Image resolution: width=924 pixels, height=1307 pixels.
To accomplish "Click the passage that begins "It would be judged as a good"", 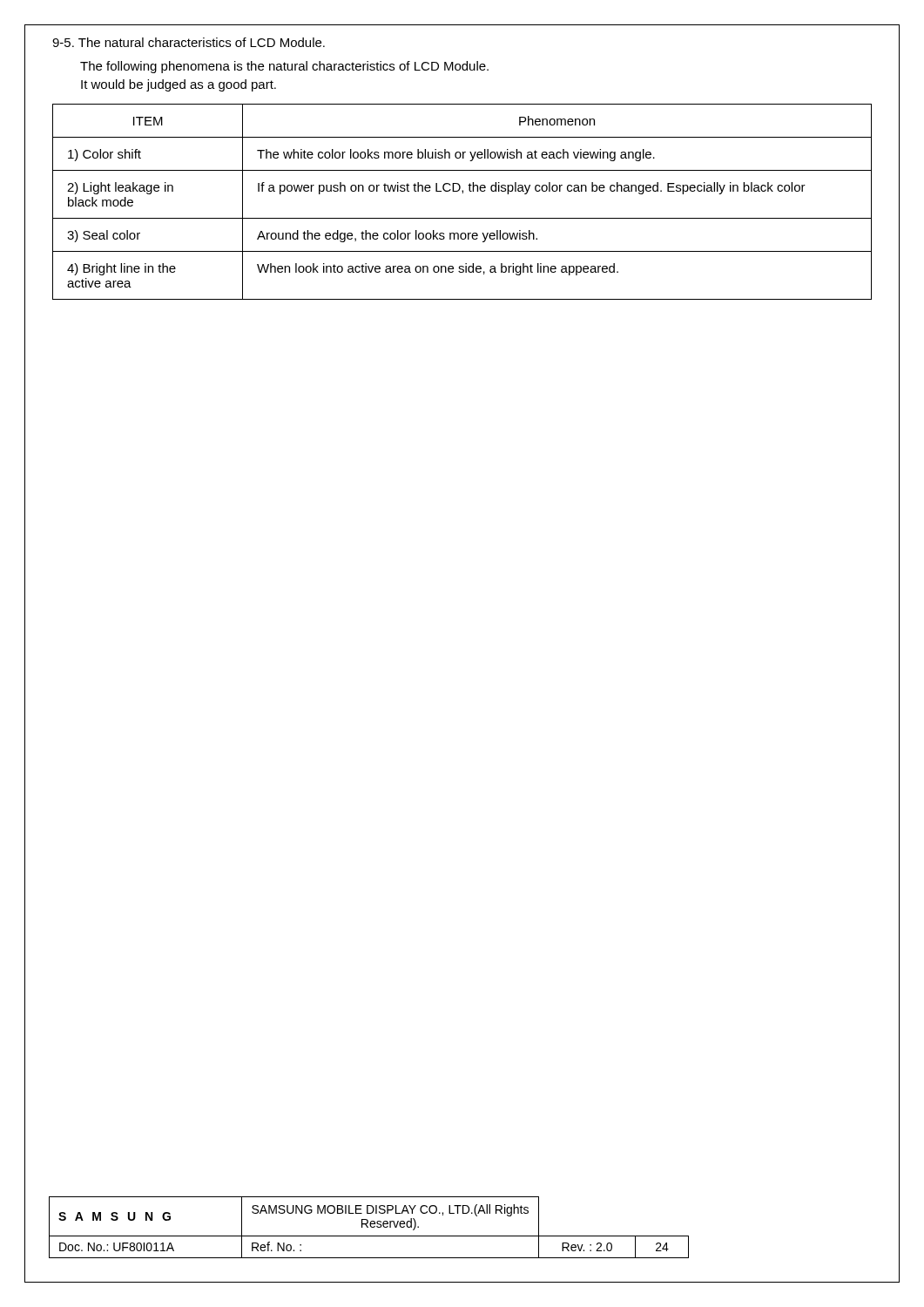I will pos(179,84).
